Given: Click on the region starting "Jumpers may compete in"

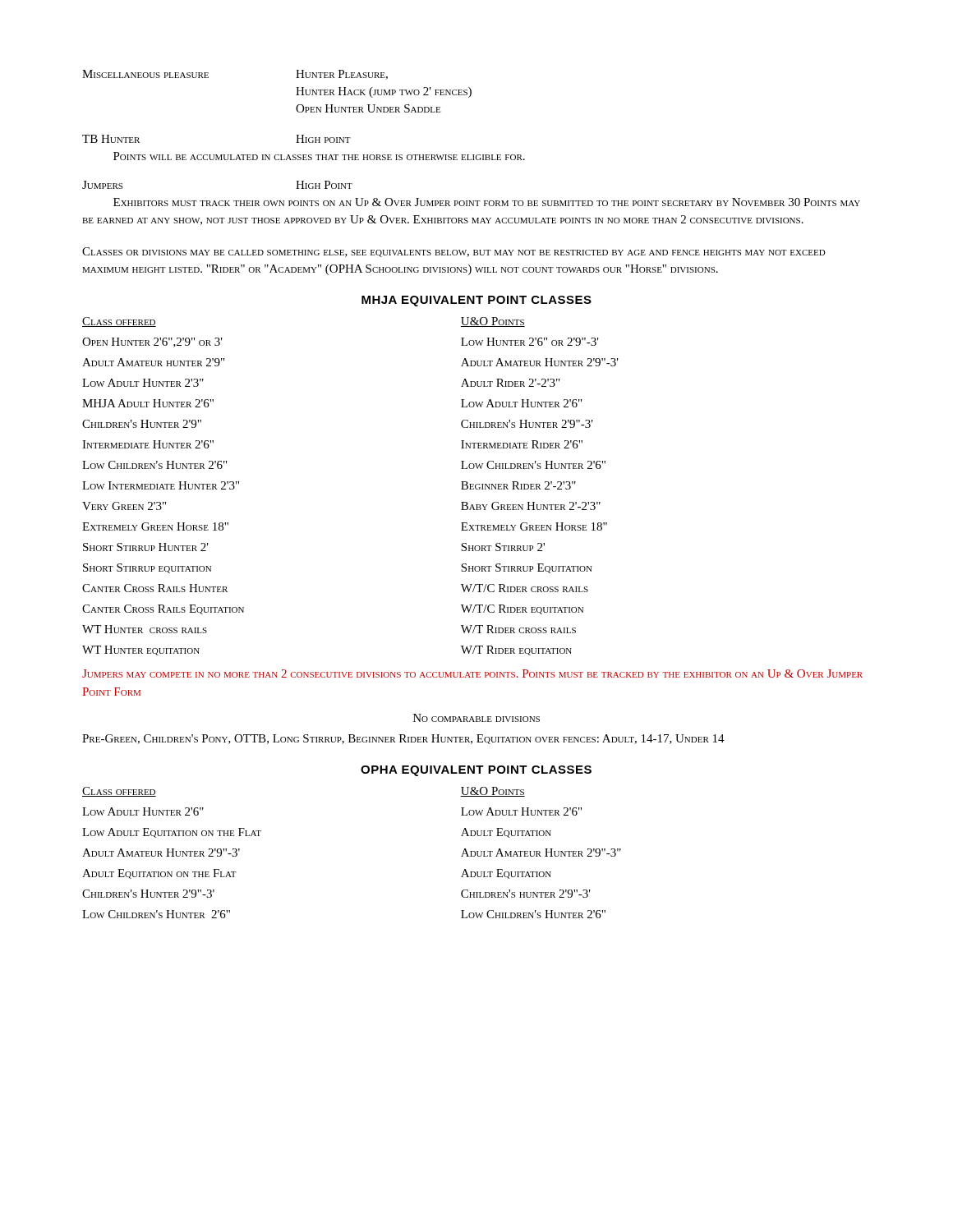Looking at the screenshot, I should pos(472,682).
